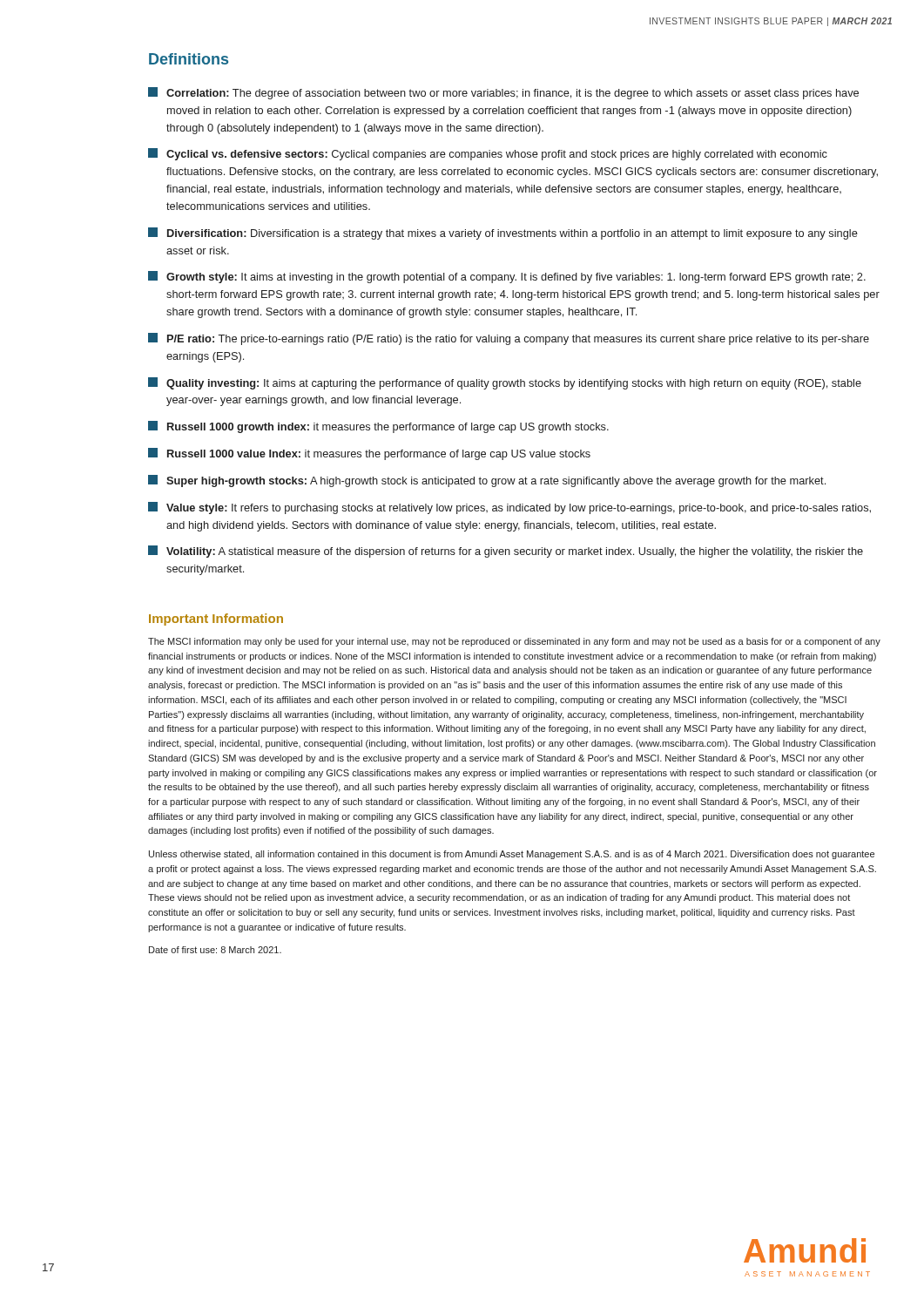Navigate to the element starting "Russell 1000 value Index: it measures"
This screenshot has height=1307, width=924.
(x=515, y=454)
